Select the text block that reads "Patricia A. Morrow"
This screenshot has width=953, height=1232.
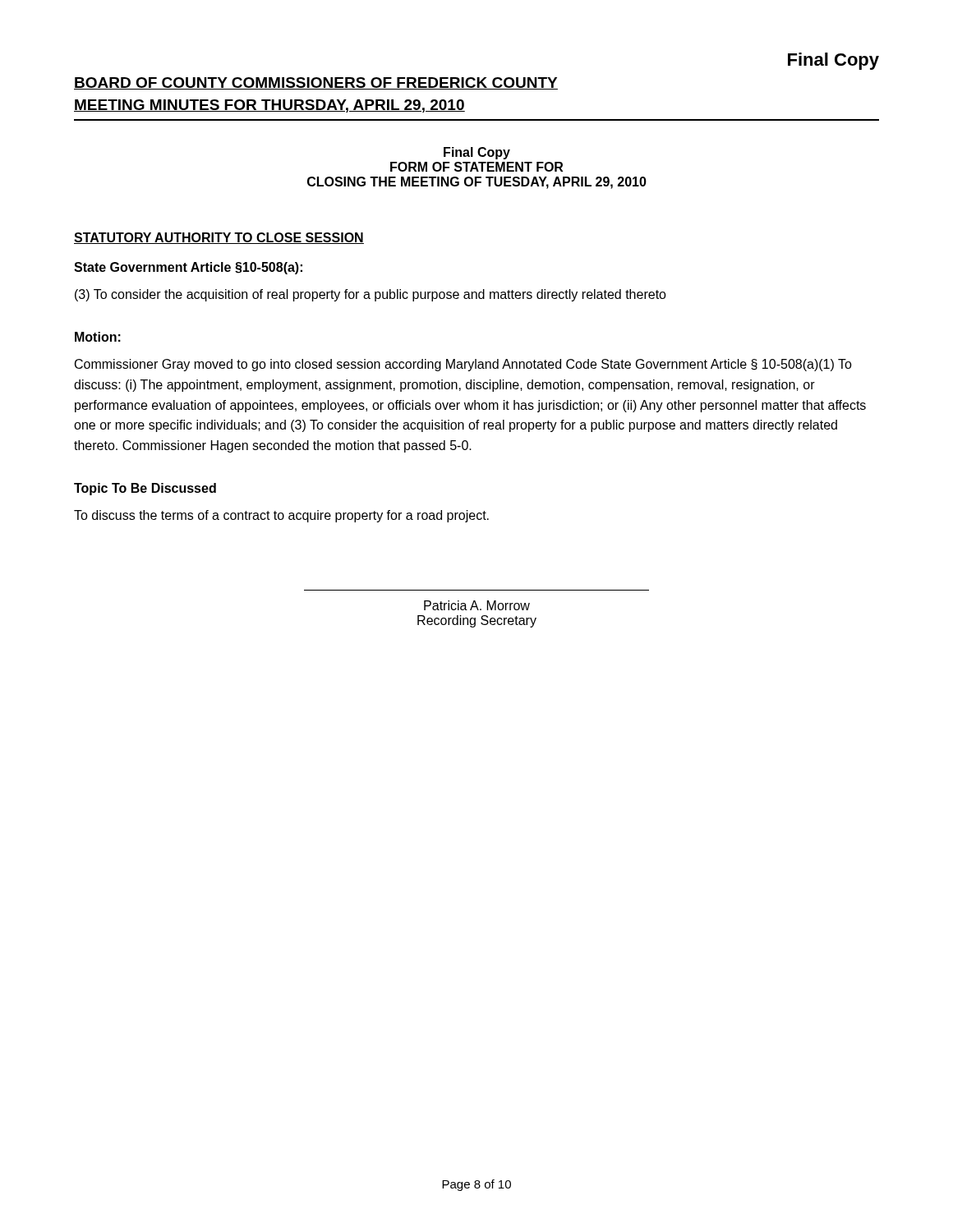coord(476,608)
